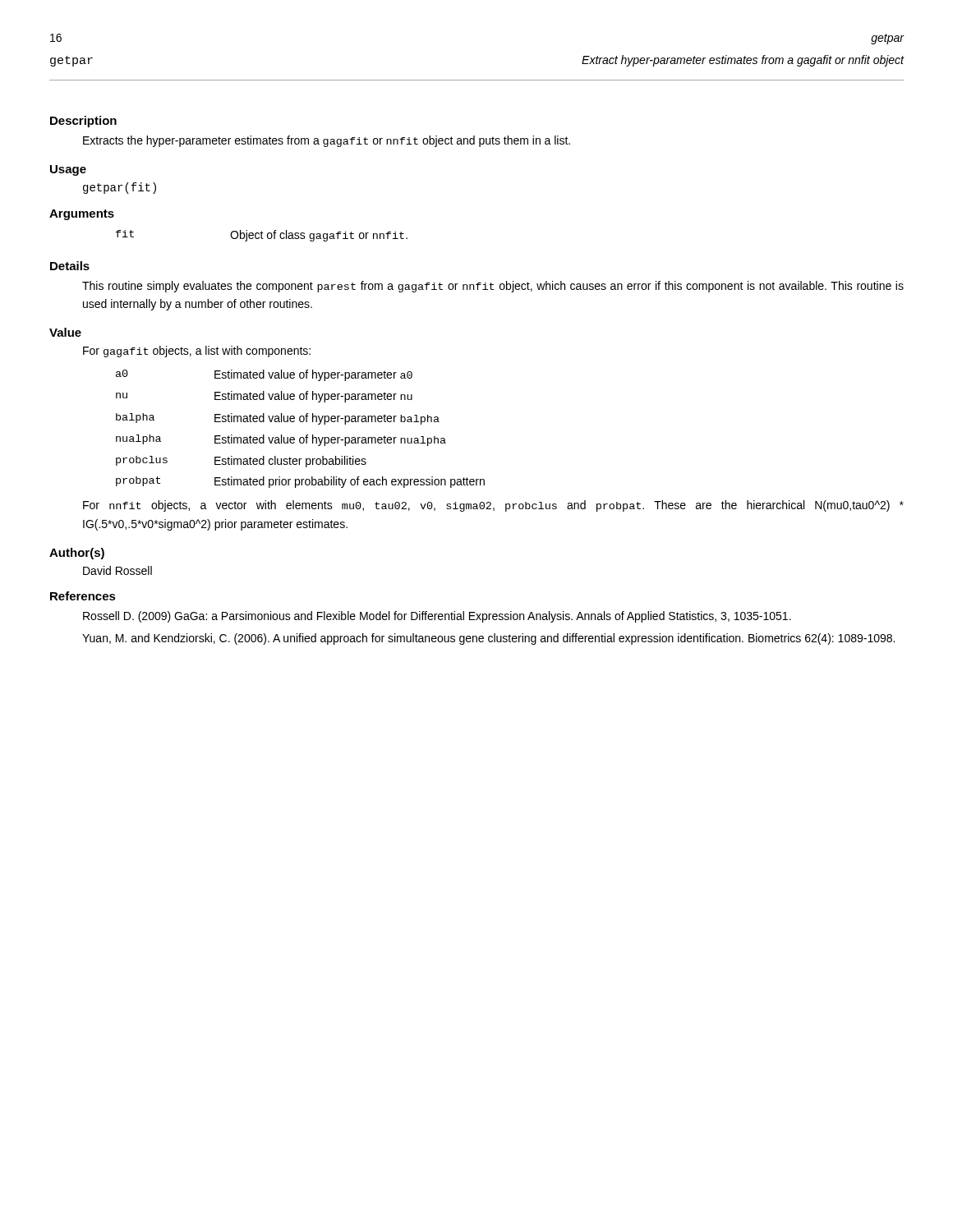Locate the table with the text "Object of class gagafit or"
Image resolution: width=953 pixels, height=1232 pixels.
[x=493, y=236]
